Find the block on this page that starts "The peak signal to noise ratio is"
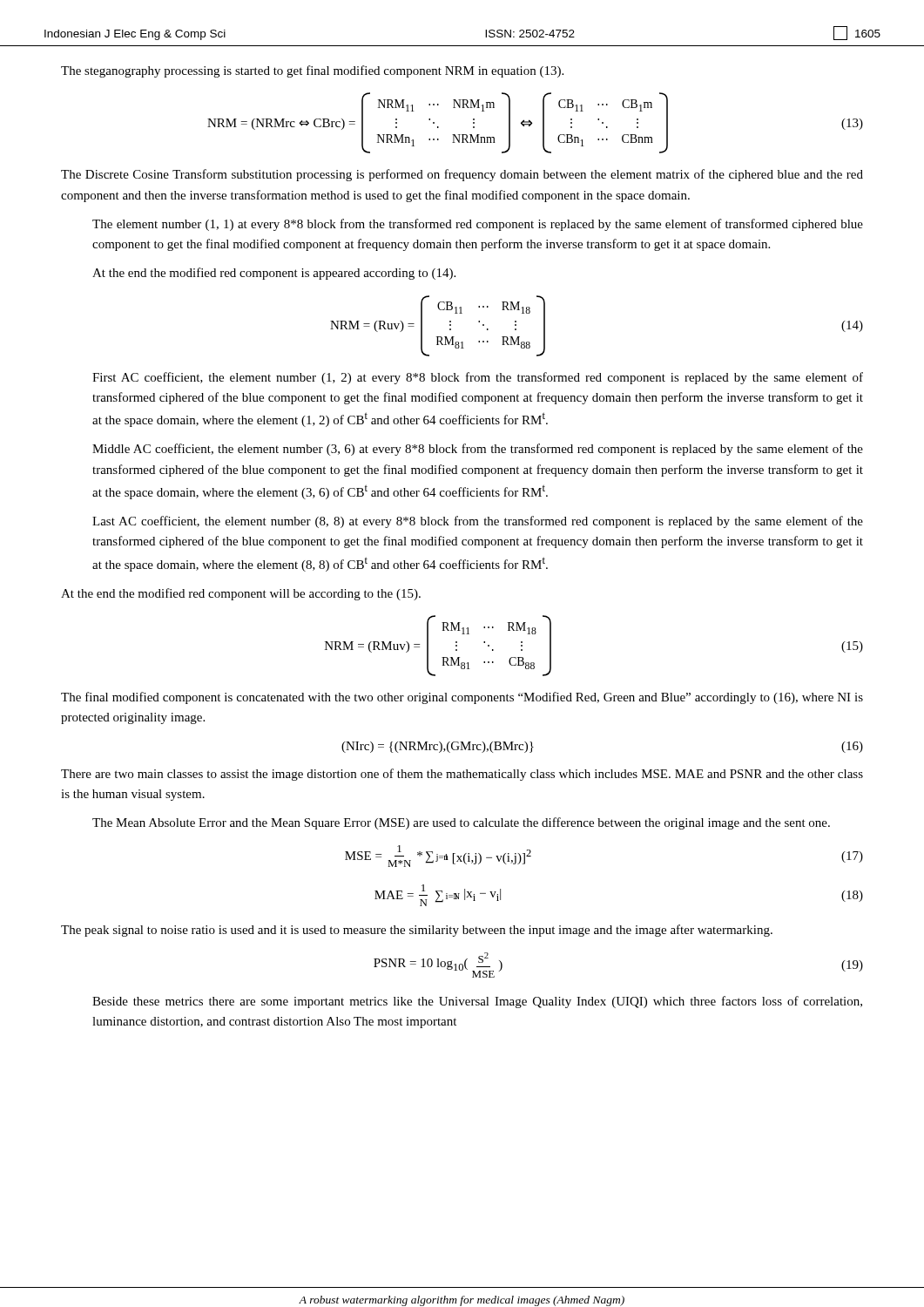The width and height of the screenshot is (924, 1307). (x=417, y=930)
